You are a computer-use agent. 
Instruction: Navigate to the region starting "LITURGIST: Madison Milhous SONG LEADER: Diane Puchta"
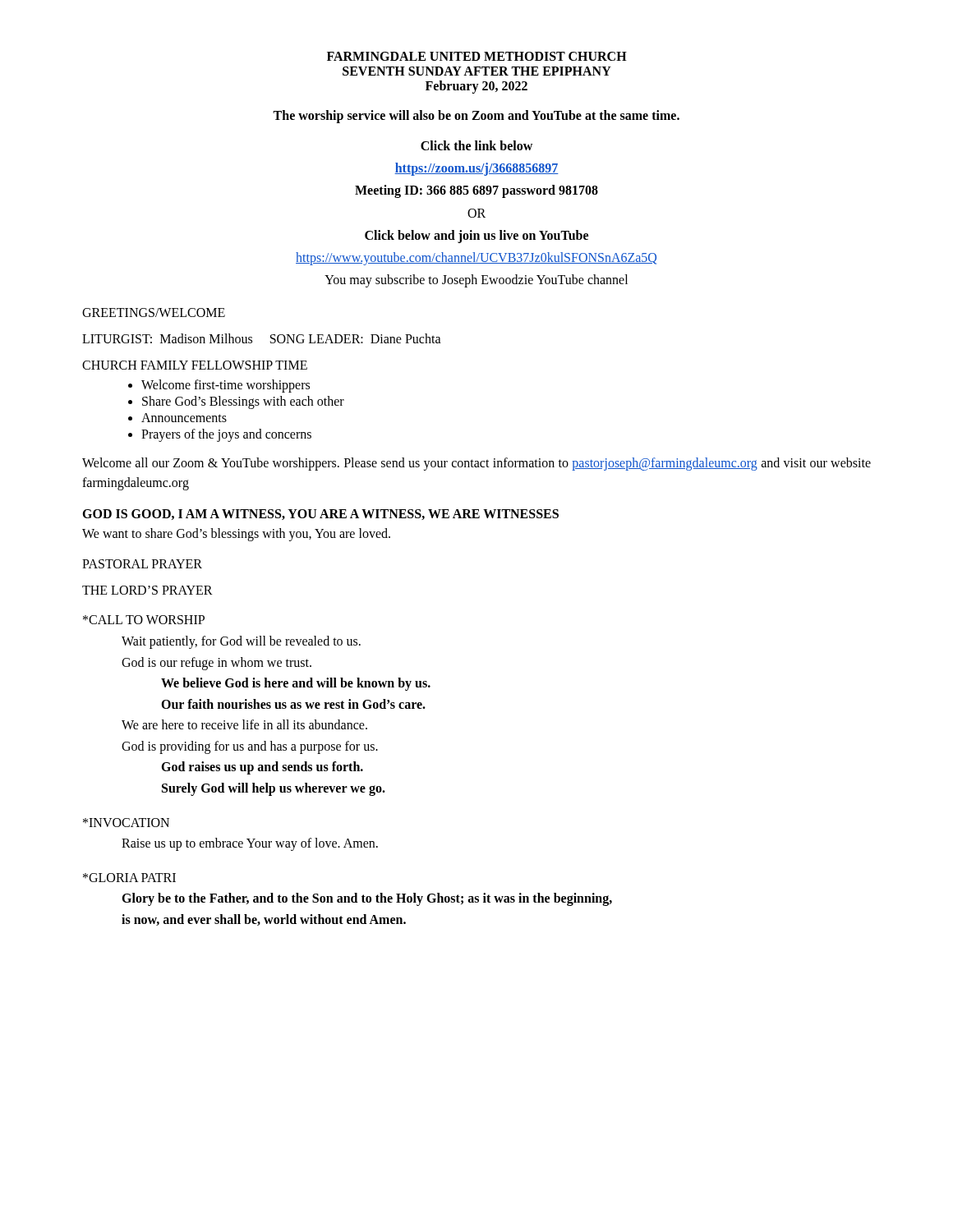261,339
